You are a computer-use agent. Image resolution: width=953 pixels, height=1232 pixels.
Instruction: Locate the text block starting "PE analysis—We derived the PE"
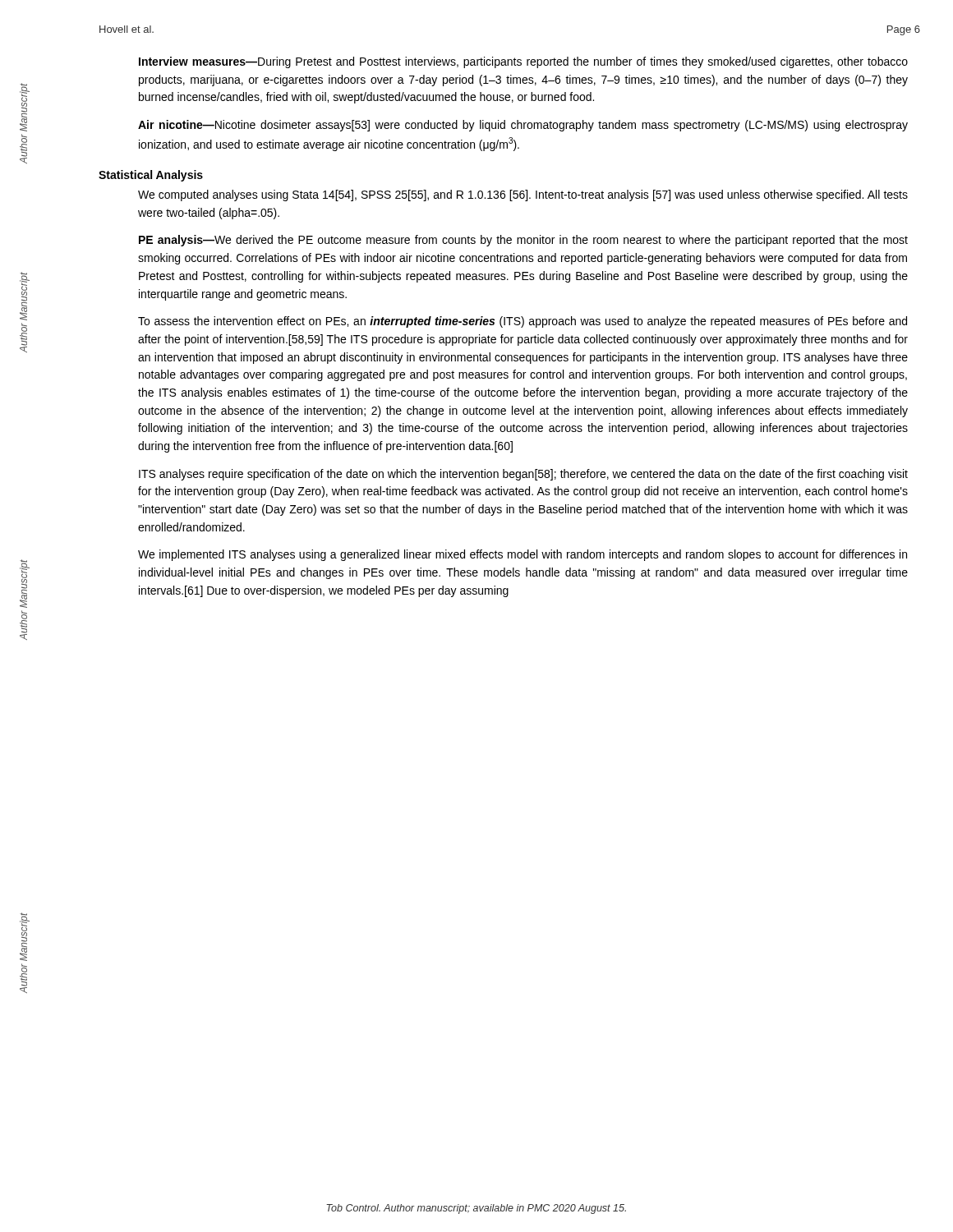pyautogui.click(x=523, y=267)
